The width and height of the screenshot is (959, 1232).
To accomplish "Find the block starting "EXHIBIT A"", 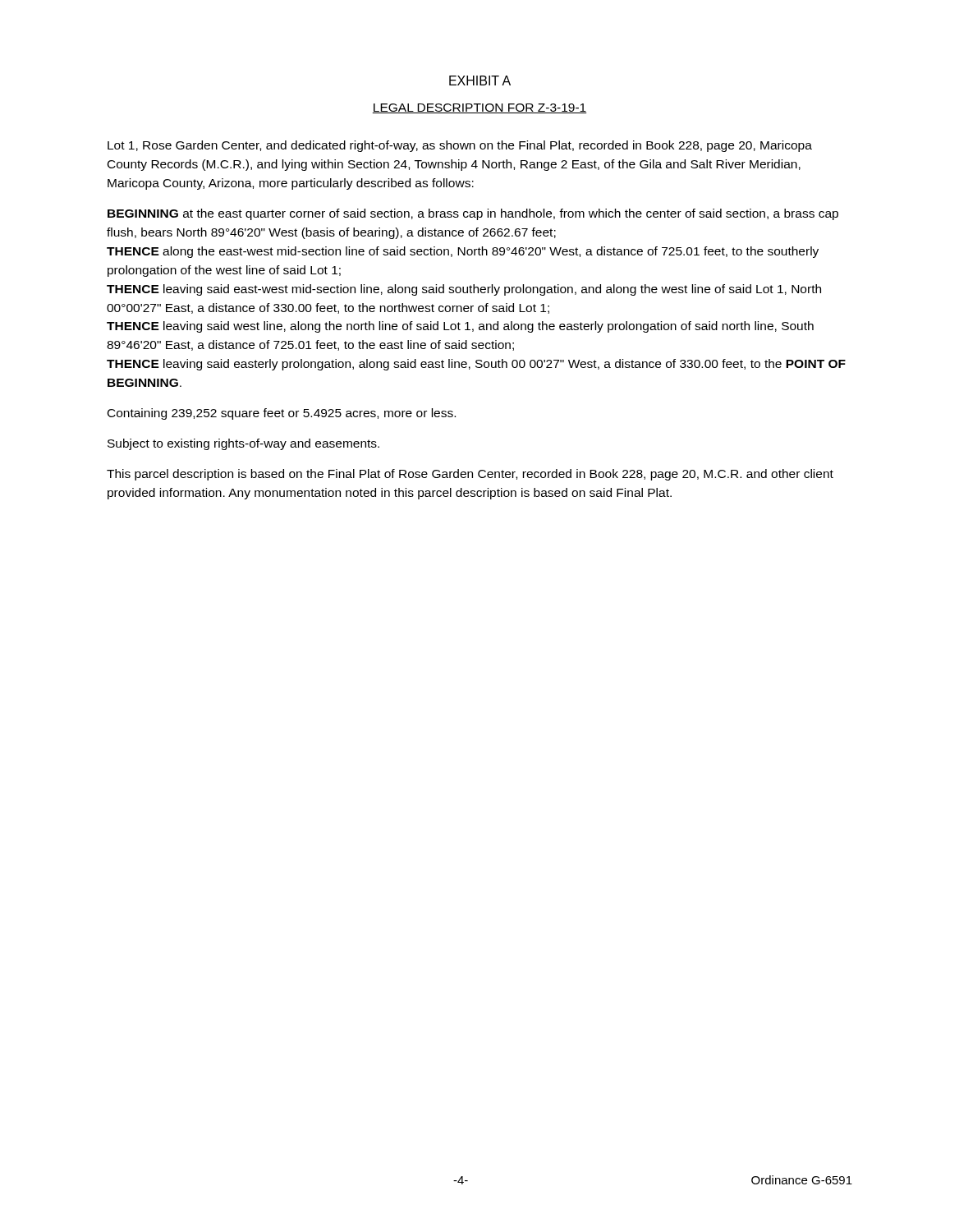I will click(480, 81).
